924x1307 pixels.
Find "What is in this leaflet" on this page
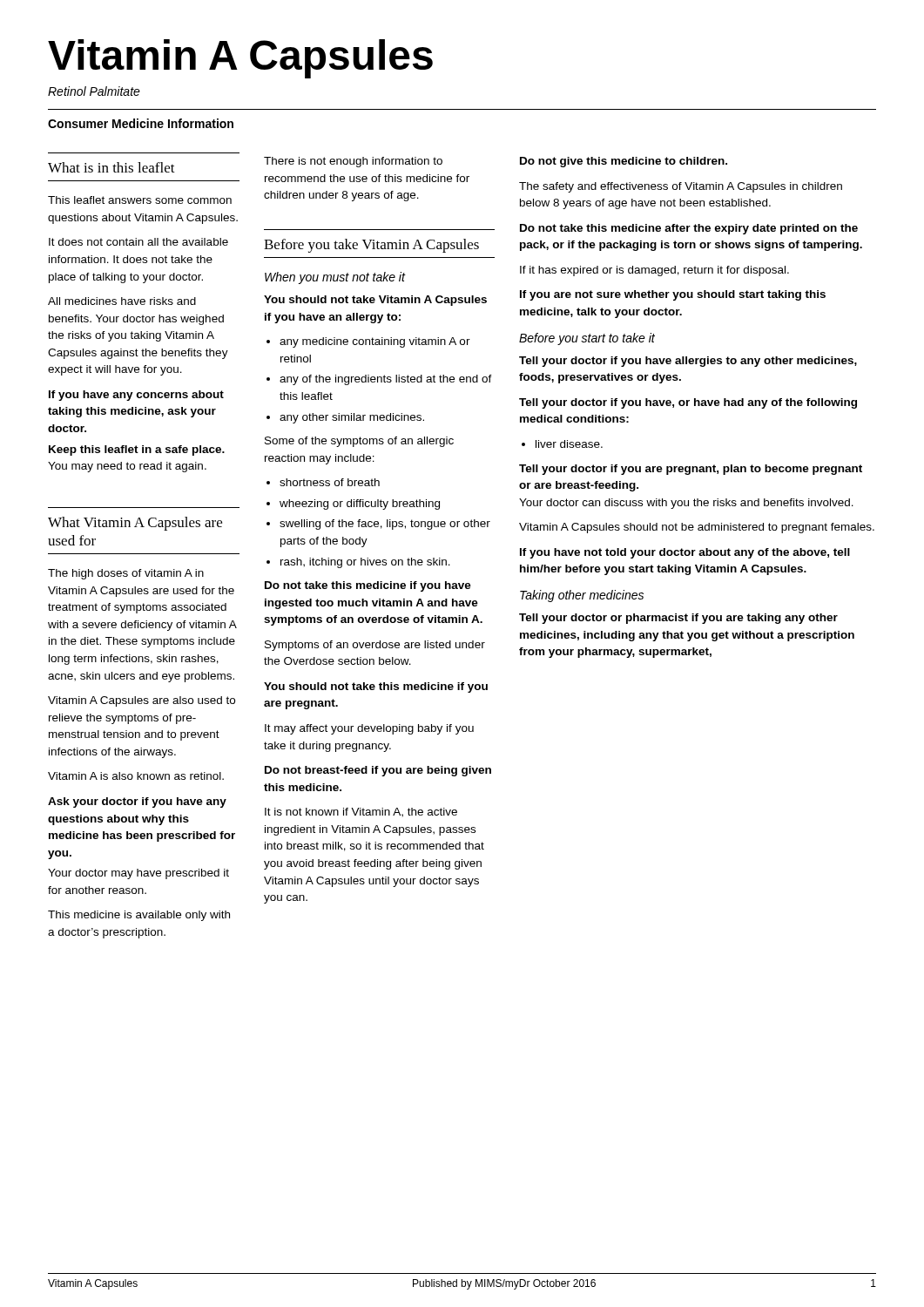pyautogui.click(x=144, y=167)
